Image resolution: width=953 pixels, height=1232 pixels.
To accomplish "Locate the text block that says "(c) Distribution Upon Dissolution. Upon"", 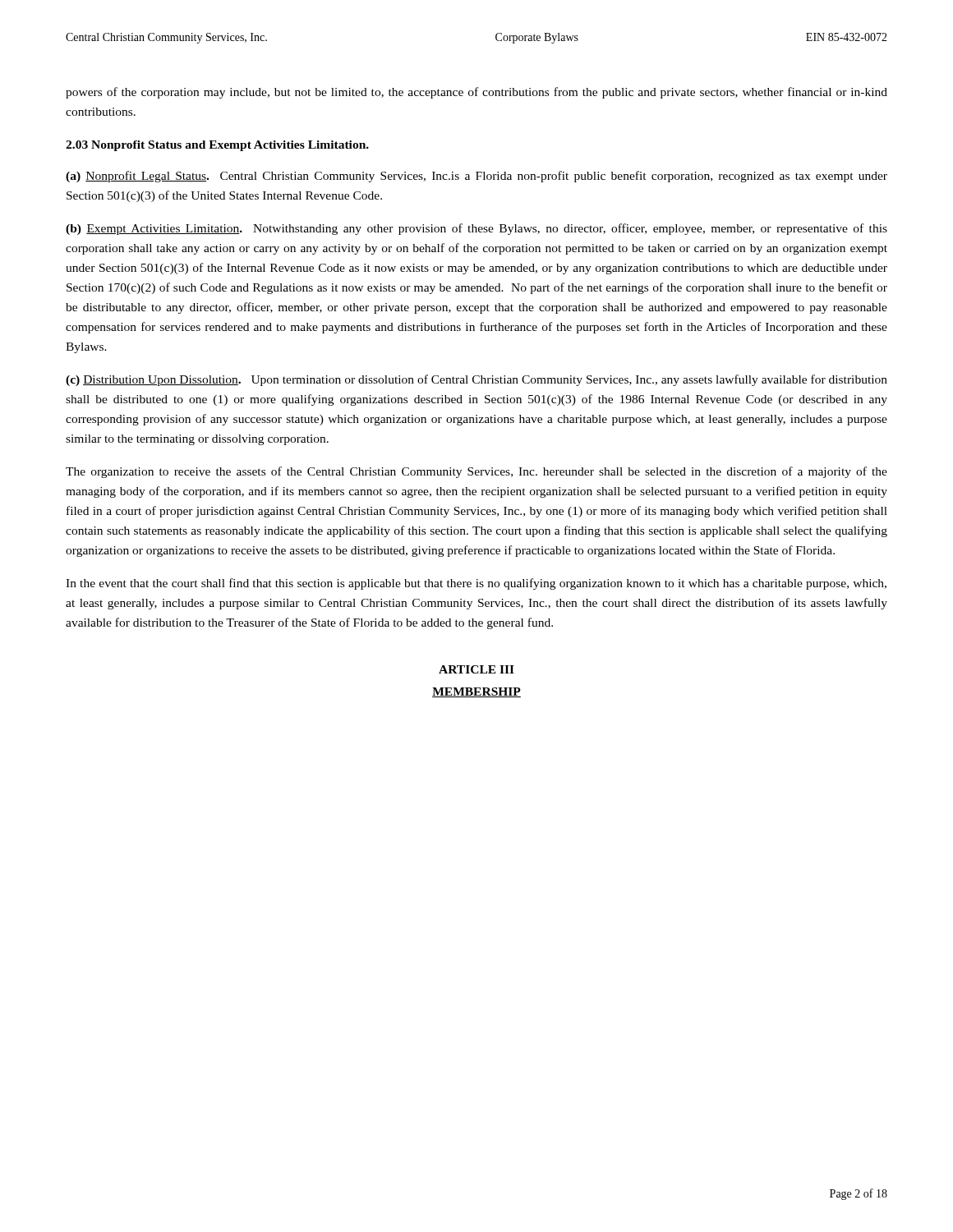I will 476,409.
